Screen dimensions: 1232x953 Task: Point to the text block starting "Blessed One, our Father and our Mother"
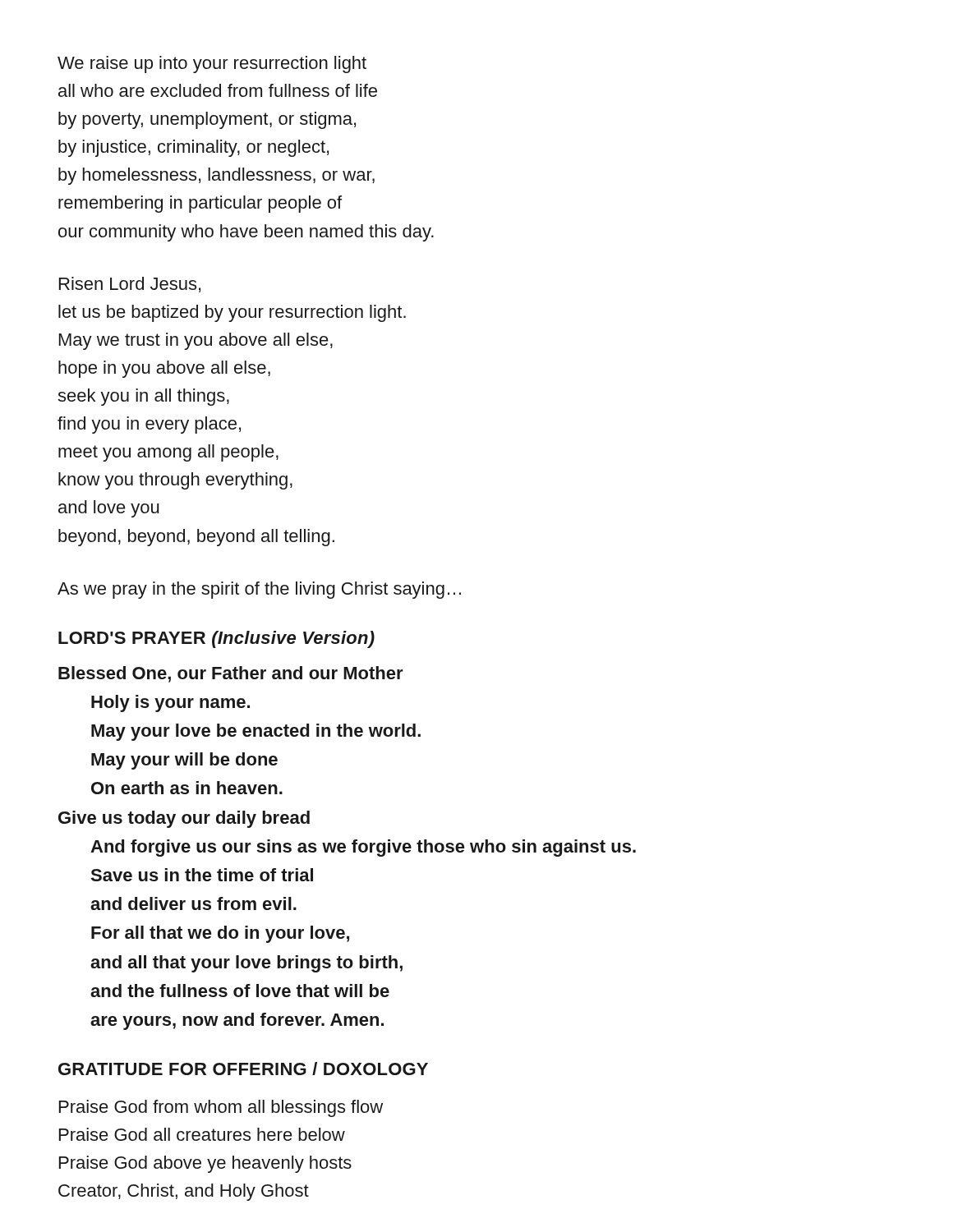click(347, 846)
